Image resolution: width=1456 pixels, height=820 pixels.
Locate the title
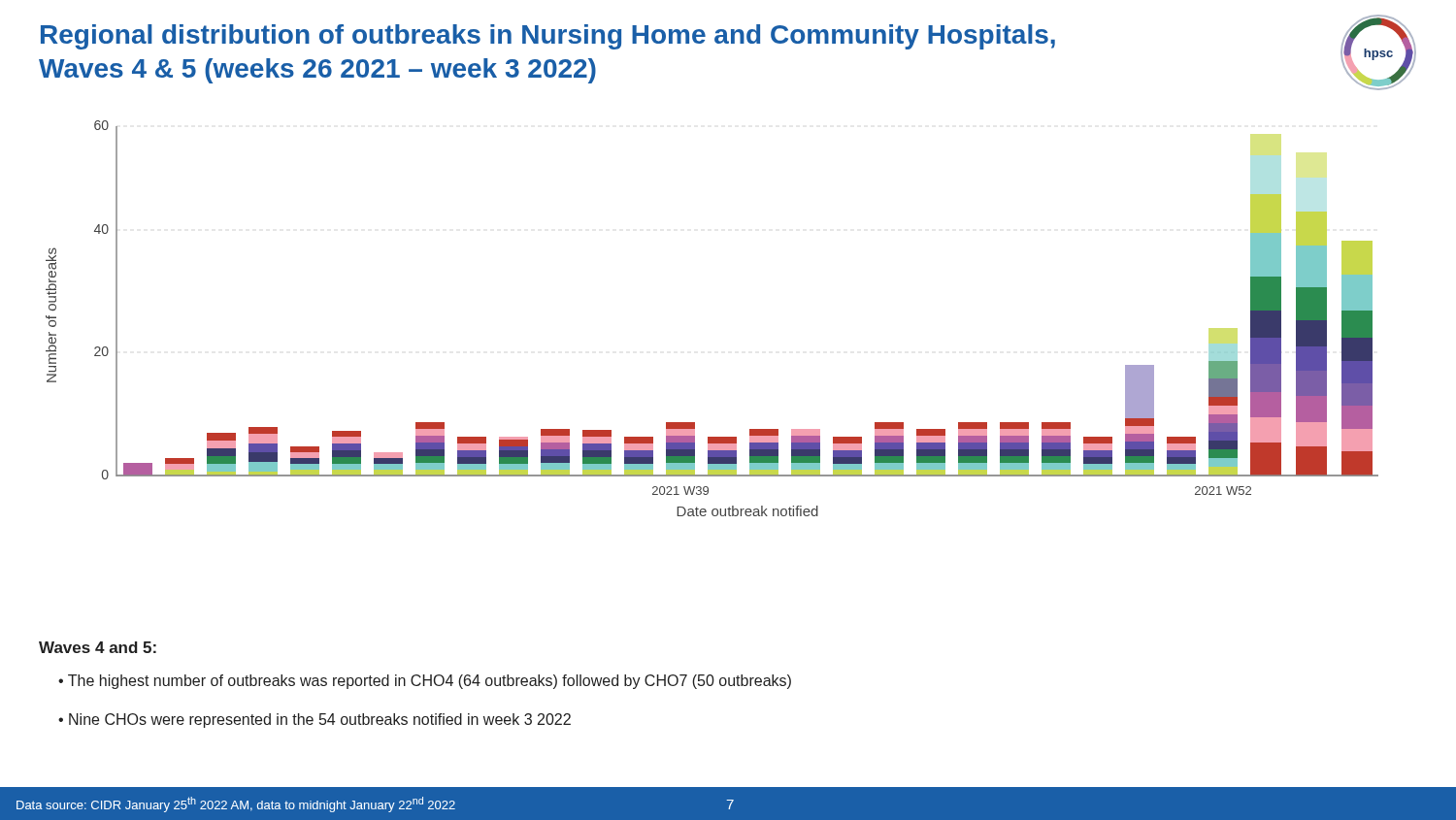(x=548, y=51)
